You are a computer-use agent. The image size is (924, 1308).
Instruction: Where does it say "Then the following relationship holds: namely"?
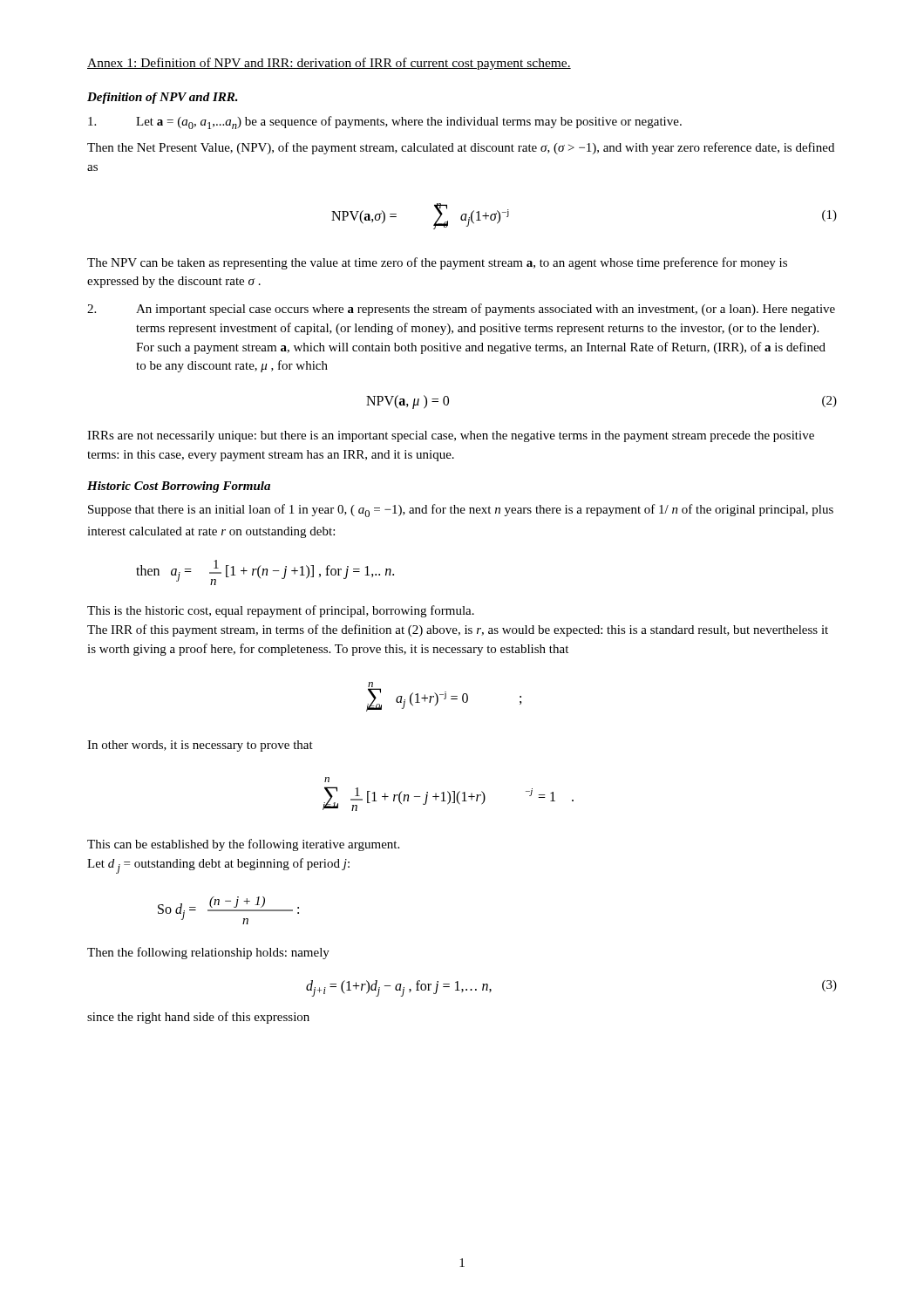click(208, 952)
